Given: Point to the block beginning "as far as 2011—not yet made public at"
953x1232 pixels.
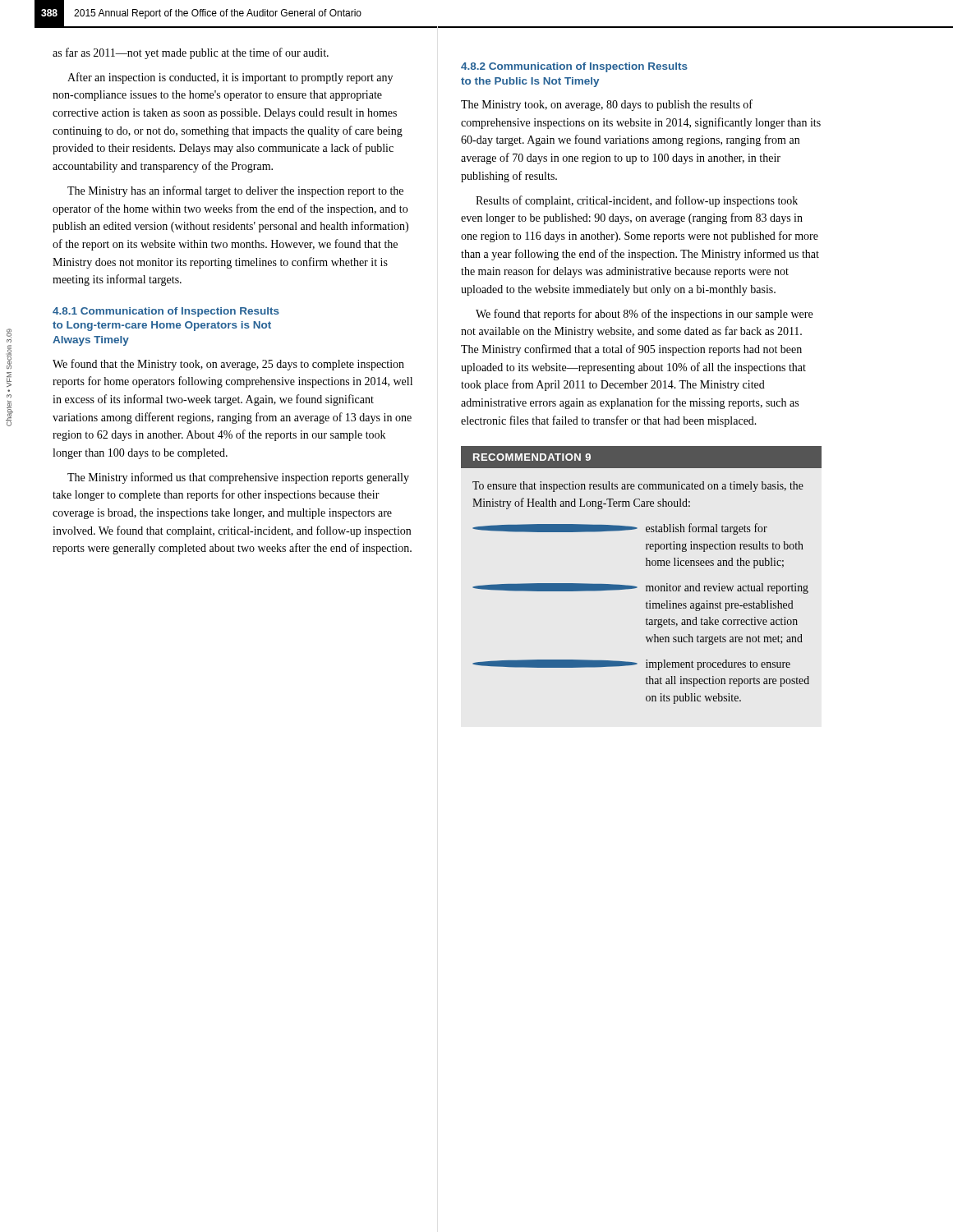Looking at the screenshot, I should coord(233,167).
